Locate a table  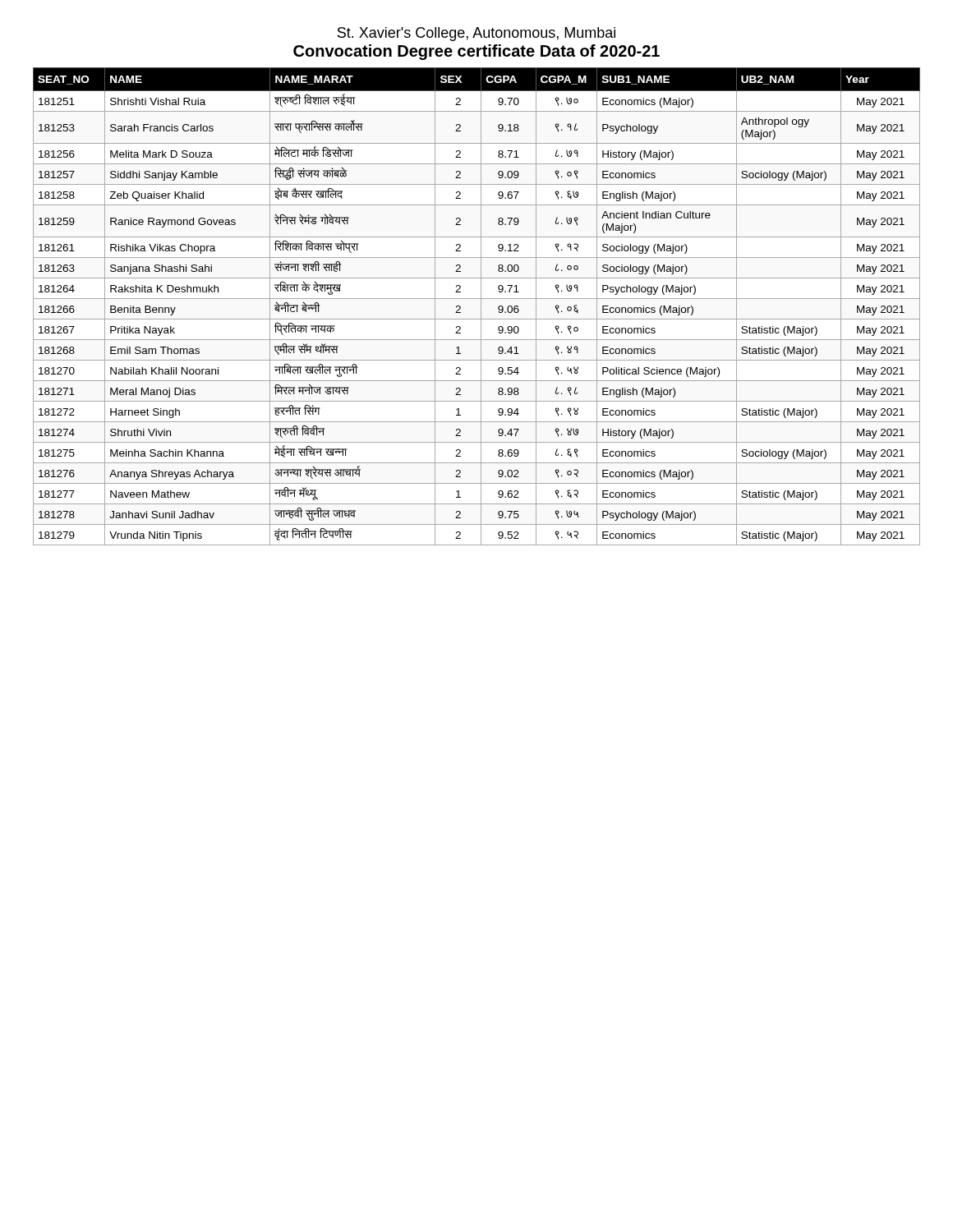[476, 306]
